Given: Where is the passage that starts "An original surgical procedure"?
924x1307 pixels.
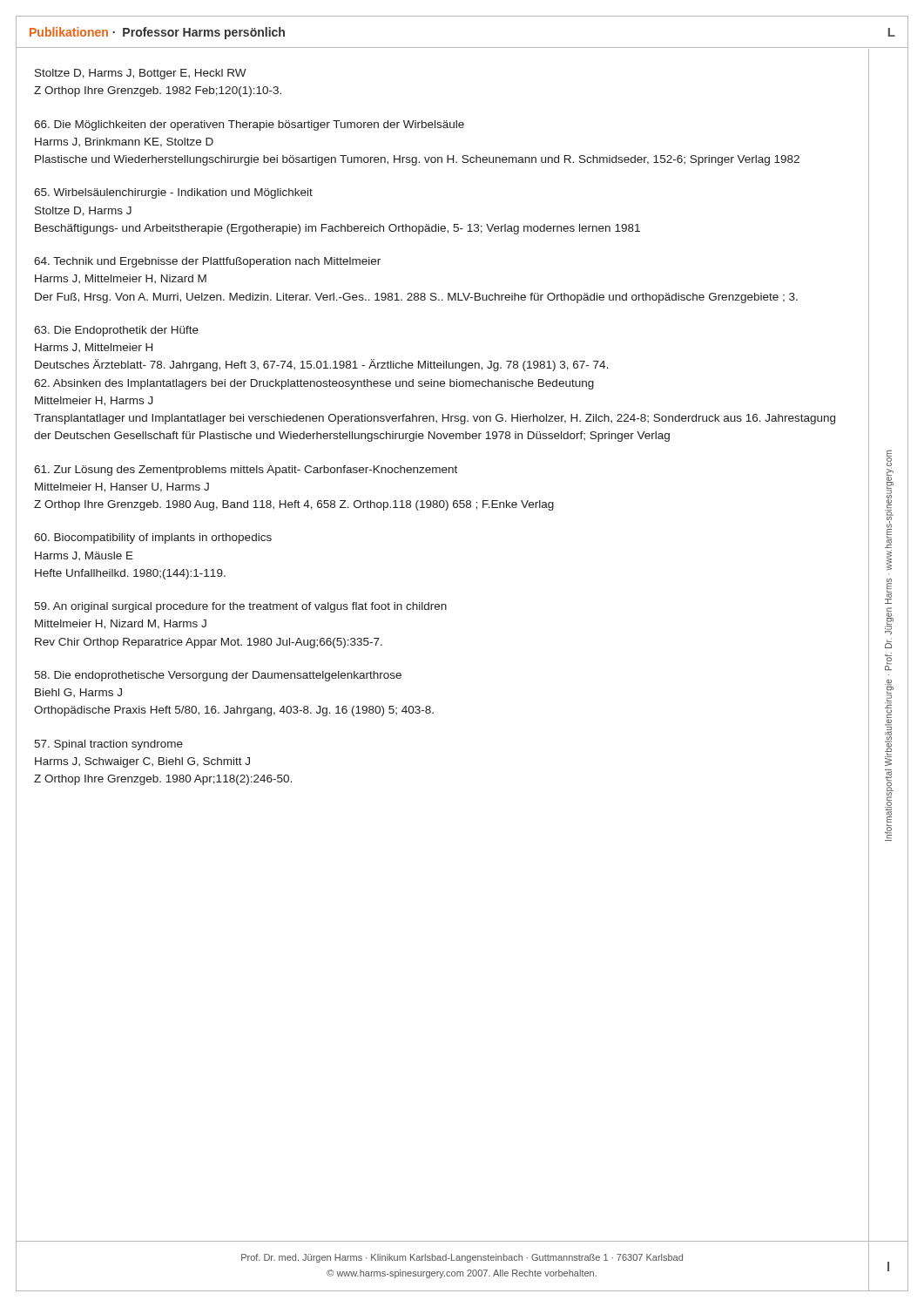Looking at the screenshot, I should click(x=240, y=607).
